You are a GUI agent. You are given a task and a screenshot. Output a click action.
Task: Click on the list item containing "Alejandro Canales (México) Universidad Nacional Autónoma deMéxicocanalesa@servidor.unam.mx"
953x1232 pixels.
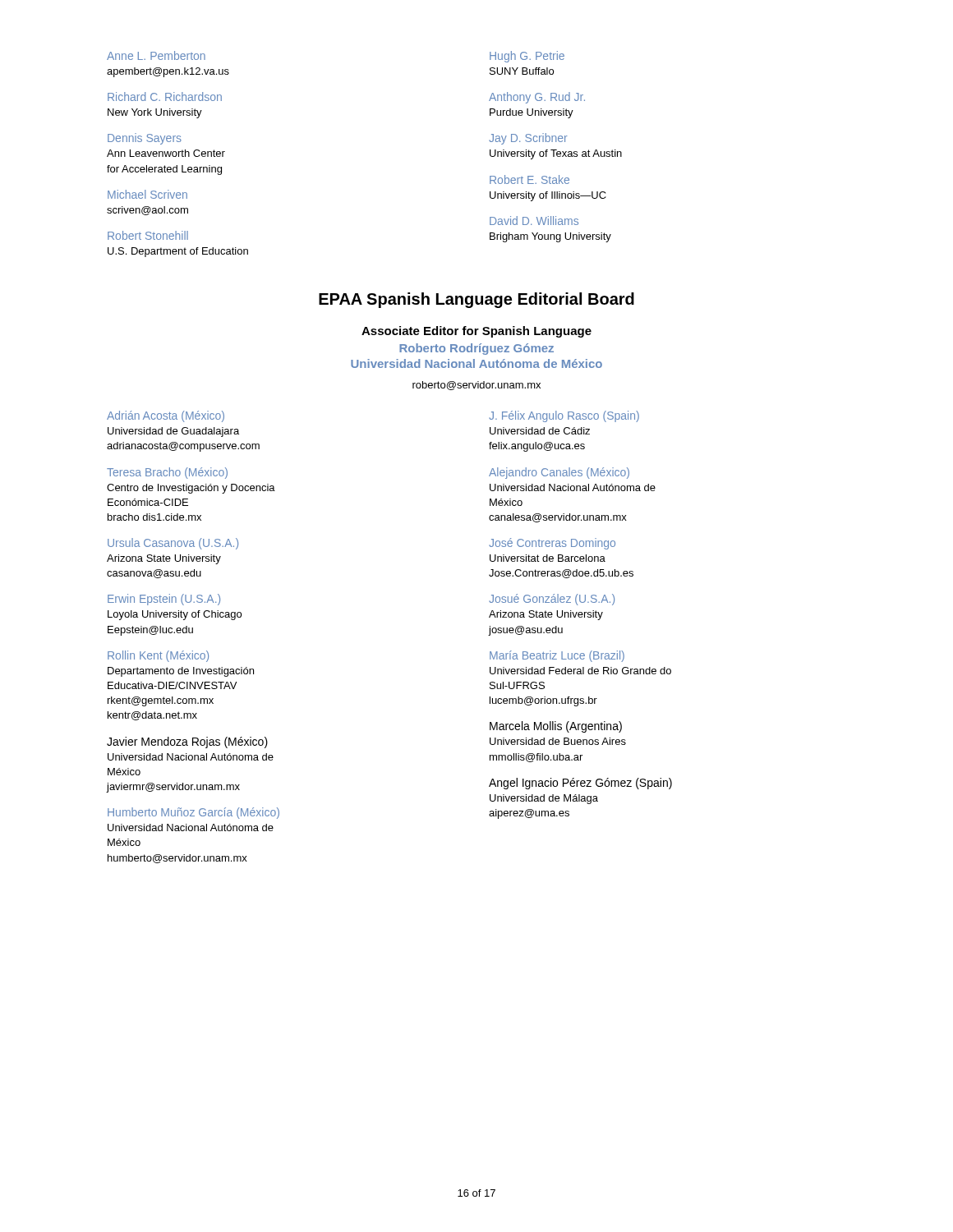pos(559,473)
